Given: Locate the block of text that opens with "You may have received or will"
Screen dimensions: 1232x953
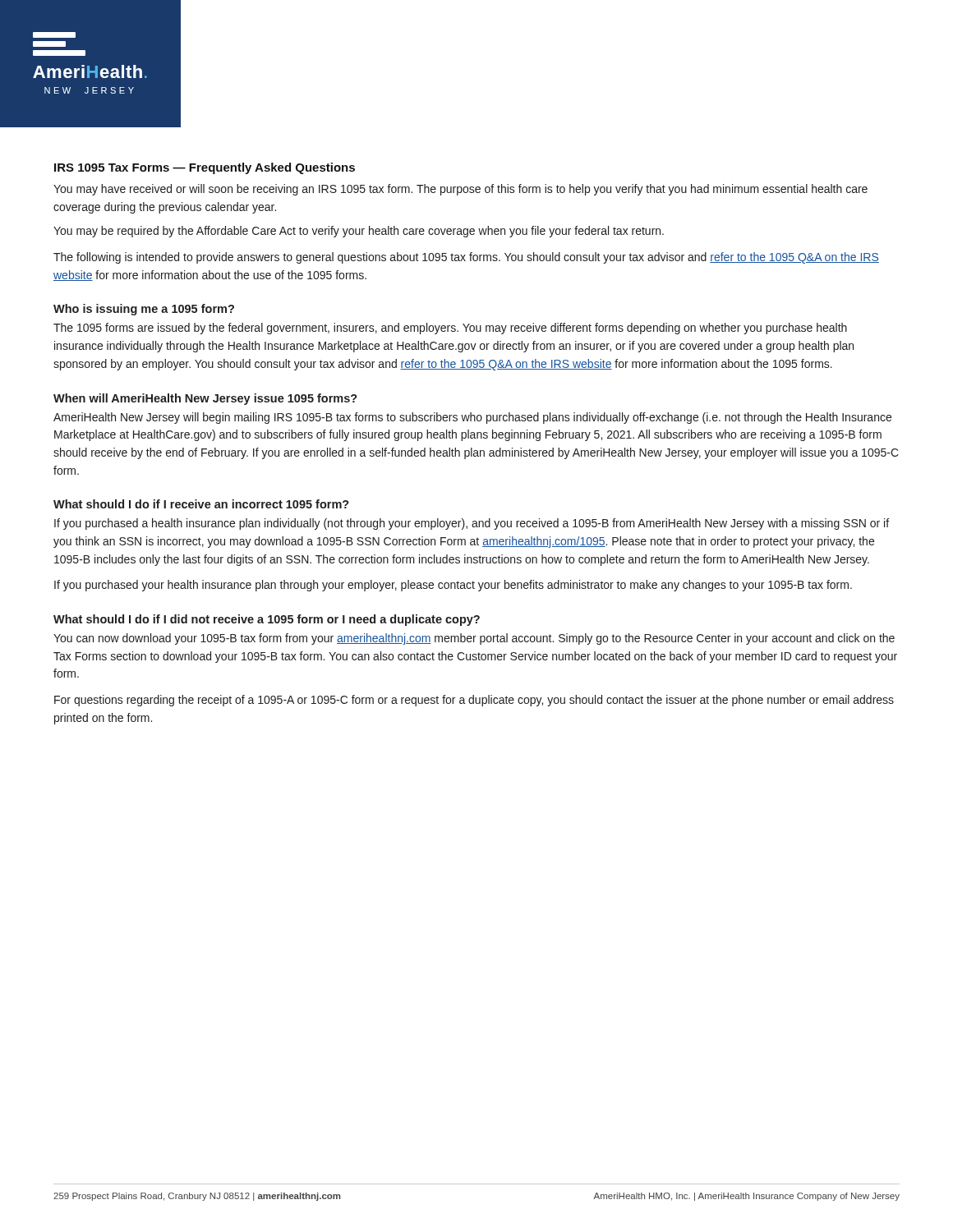Looking at the screenshot, I should 461,198.
